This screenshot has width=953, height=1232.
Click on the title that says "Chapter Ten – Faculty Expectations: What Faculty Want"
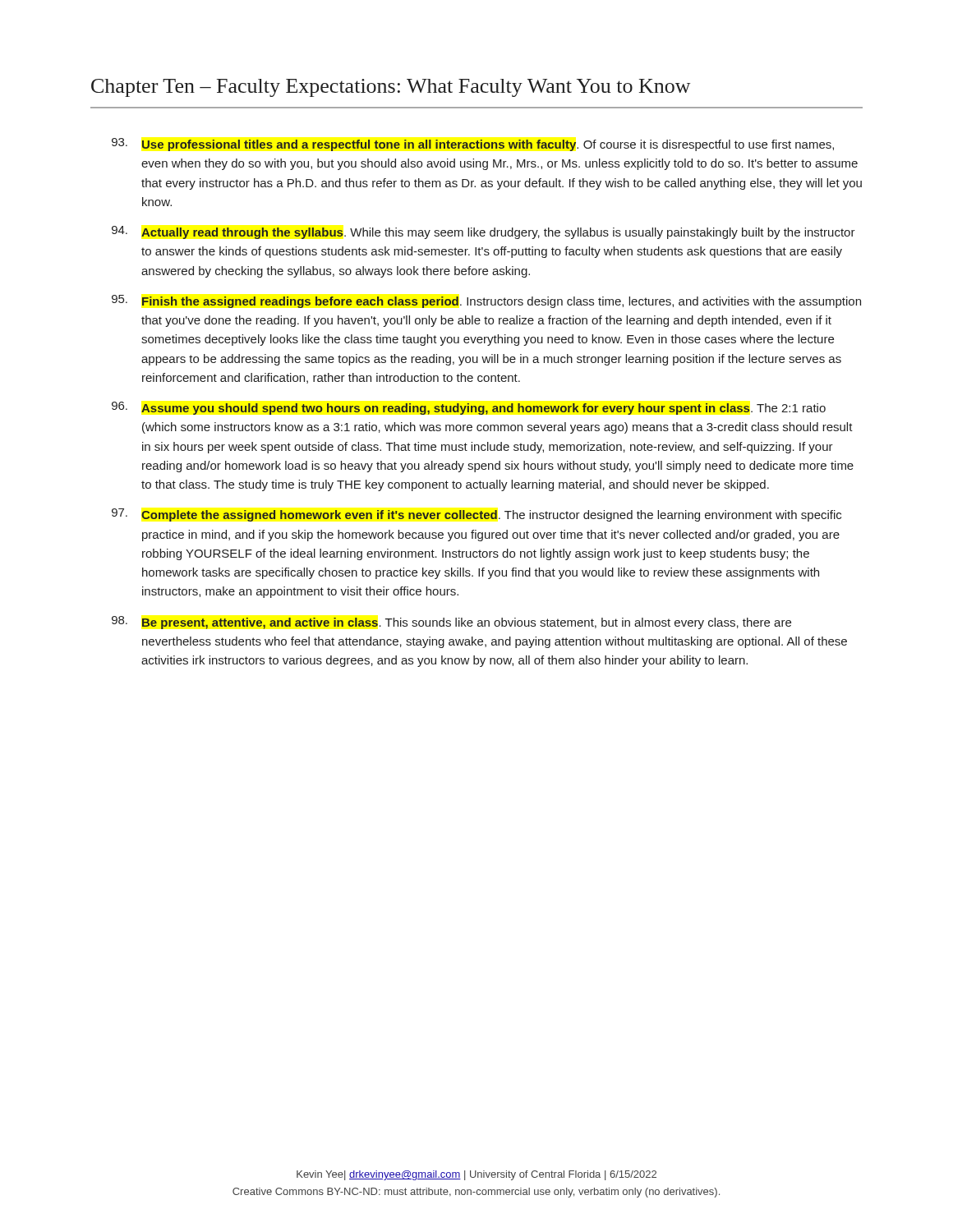point(390,86)
